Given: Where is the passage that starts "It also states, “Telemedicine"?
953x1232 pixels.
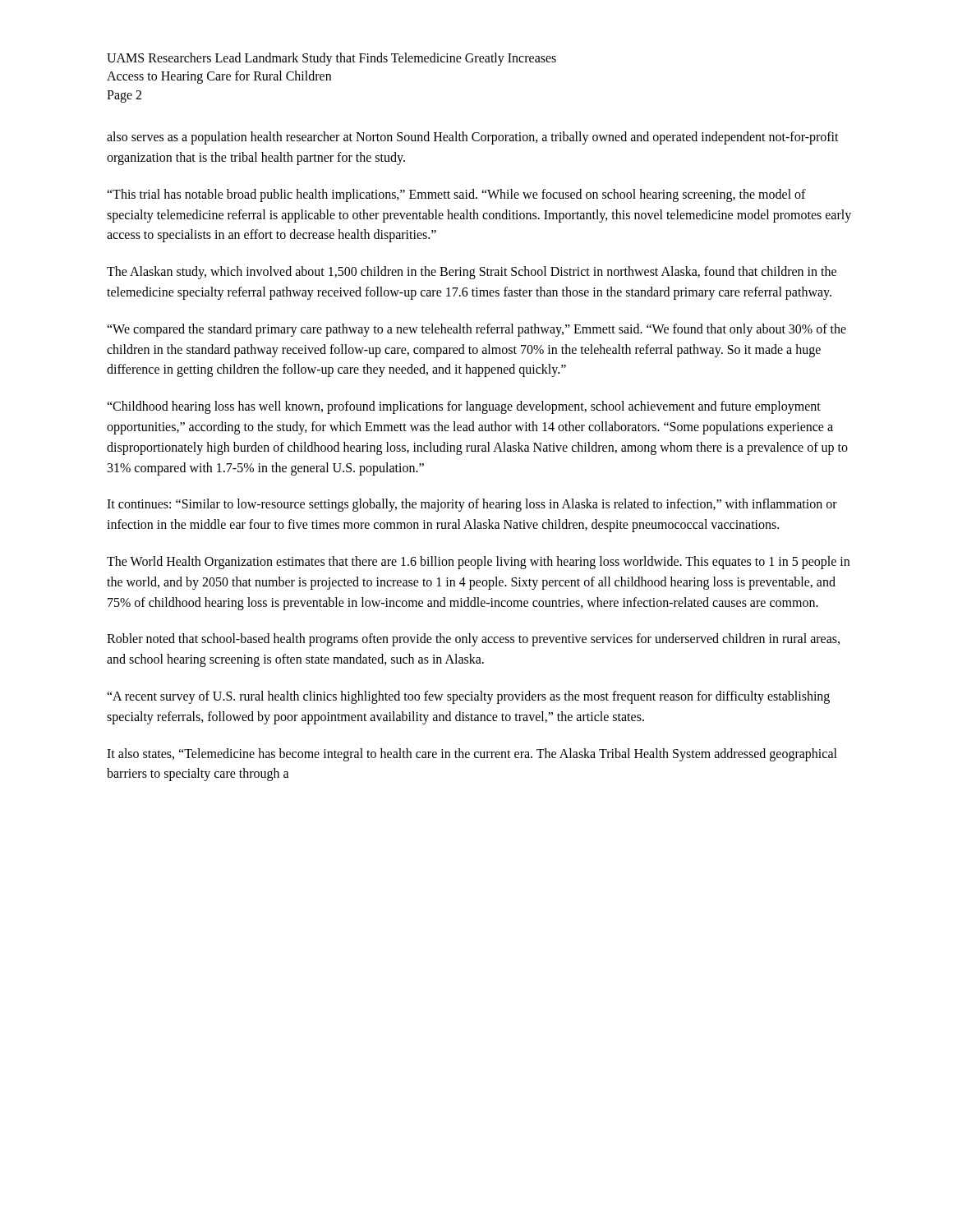Looking at the screenshot, I should (x=472, y=763).
